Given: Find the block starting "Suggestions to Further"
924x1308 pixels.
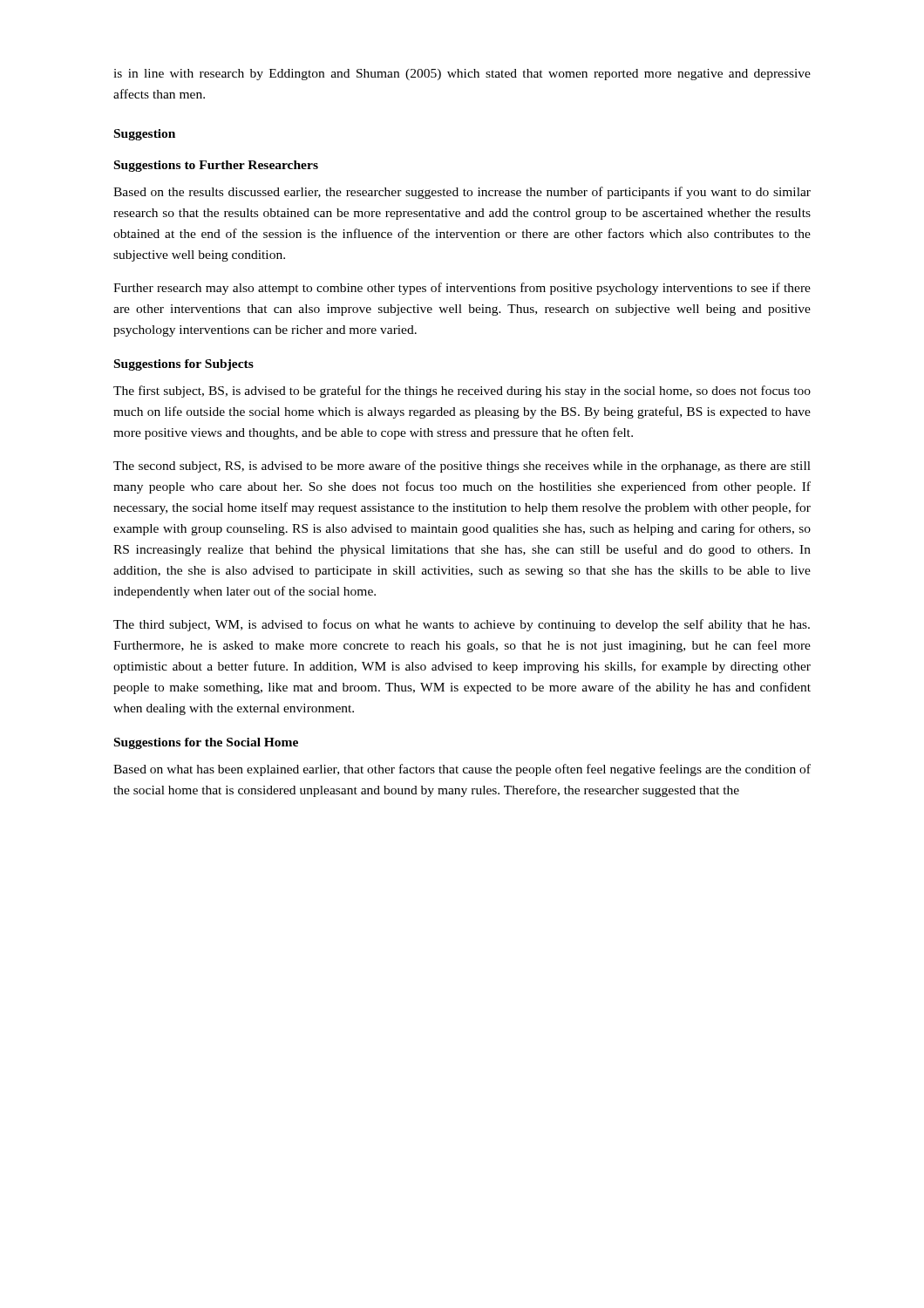Looking at the screenshot, I should pos(216,164).
